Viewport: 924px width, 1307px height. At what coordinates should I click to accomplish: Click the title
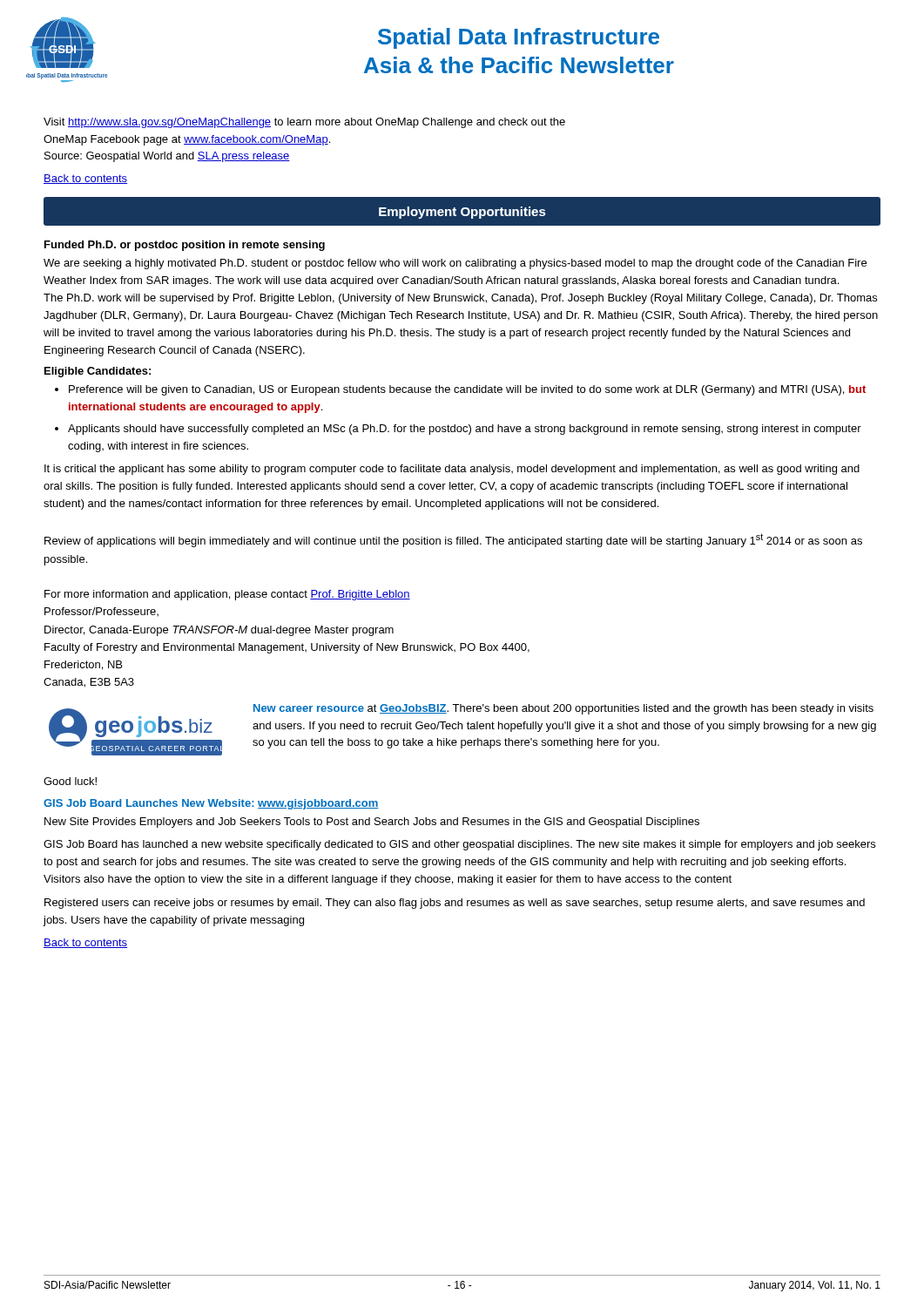(519, 51)
